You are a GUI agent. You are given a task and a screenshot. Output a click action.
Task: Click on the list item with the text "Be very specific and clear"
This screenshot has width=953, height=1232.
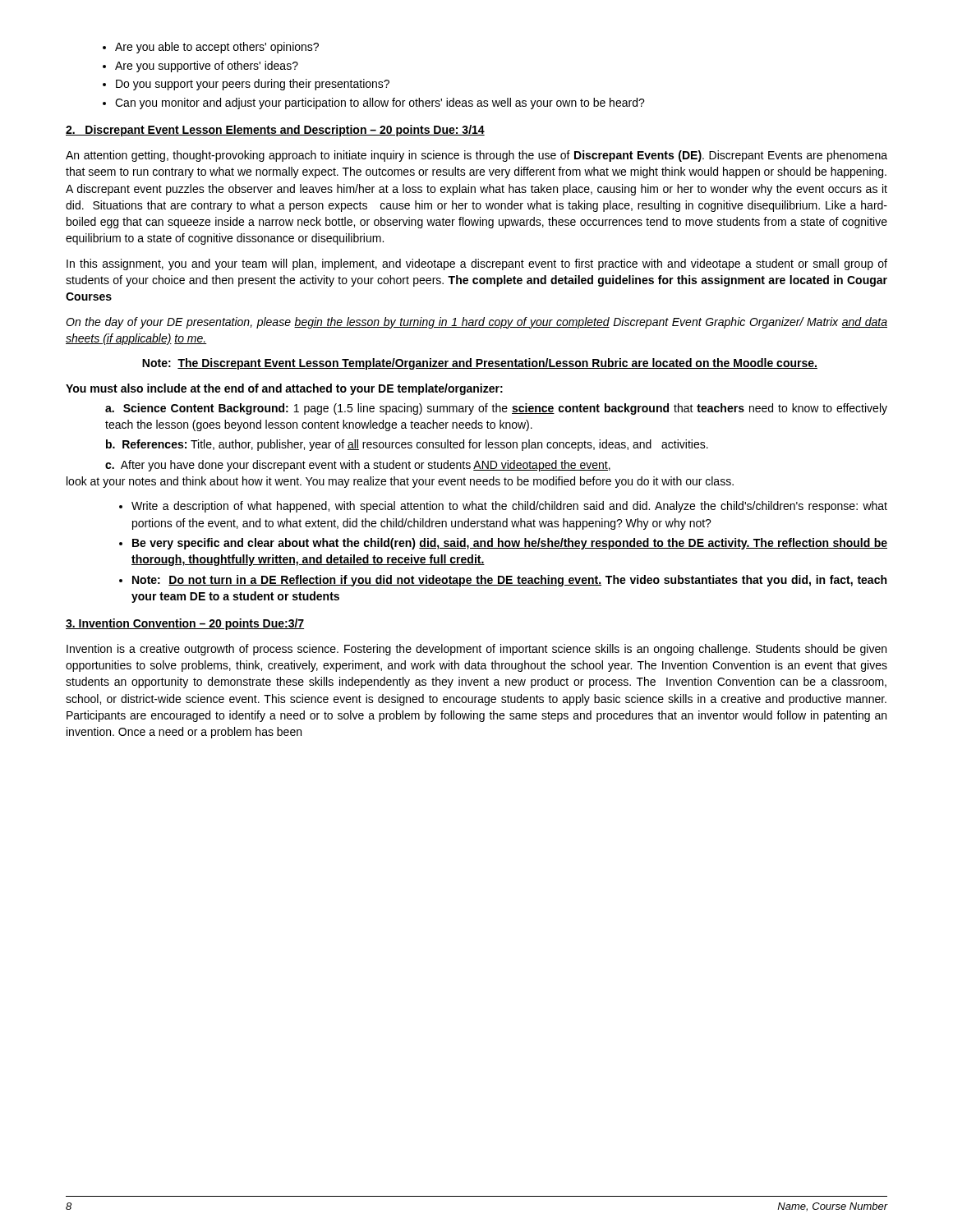point(509,551)
